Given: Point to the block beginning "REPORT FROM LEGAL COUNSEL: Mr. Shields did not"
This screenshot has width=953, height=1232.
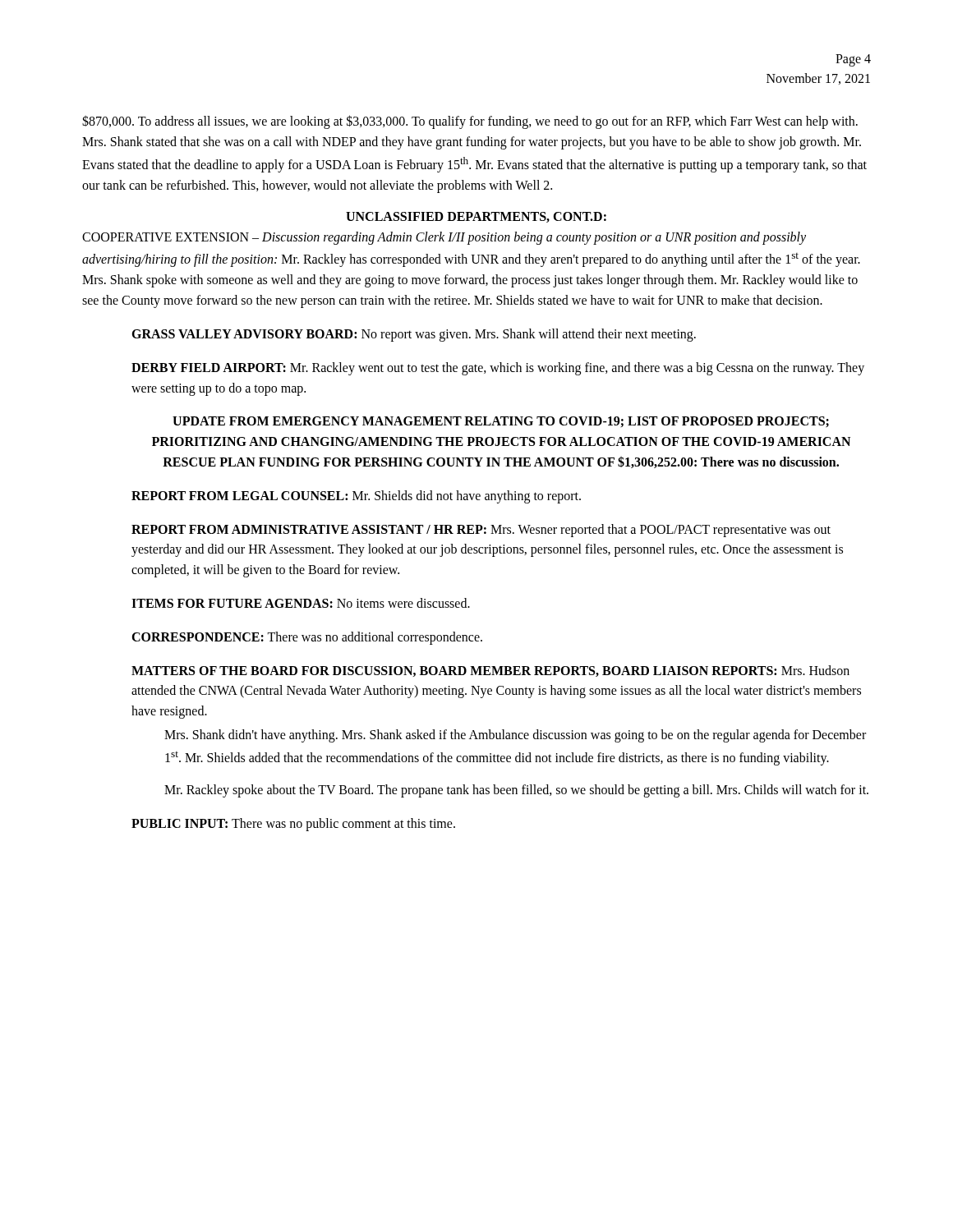Looking at the screenshot, I should (x=357, y=496).
